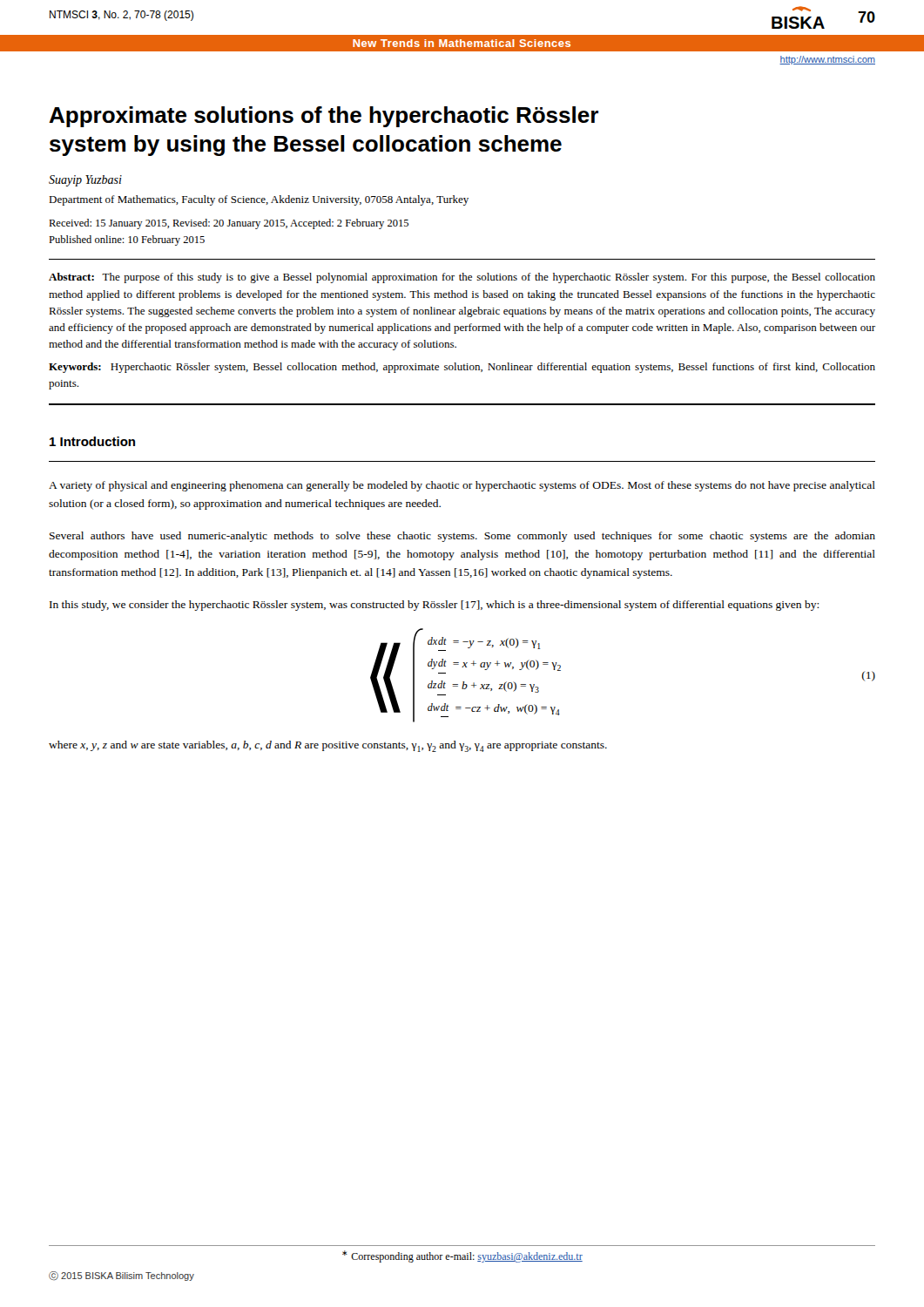Find the text block starting "Abstract: The purpose of this"
The width and height of the screenshot is (924, 1307).
pos(462,310)
